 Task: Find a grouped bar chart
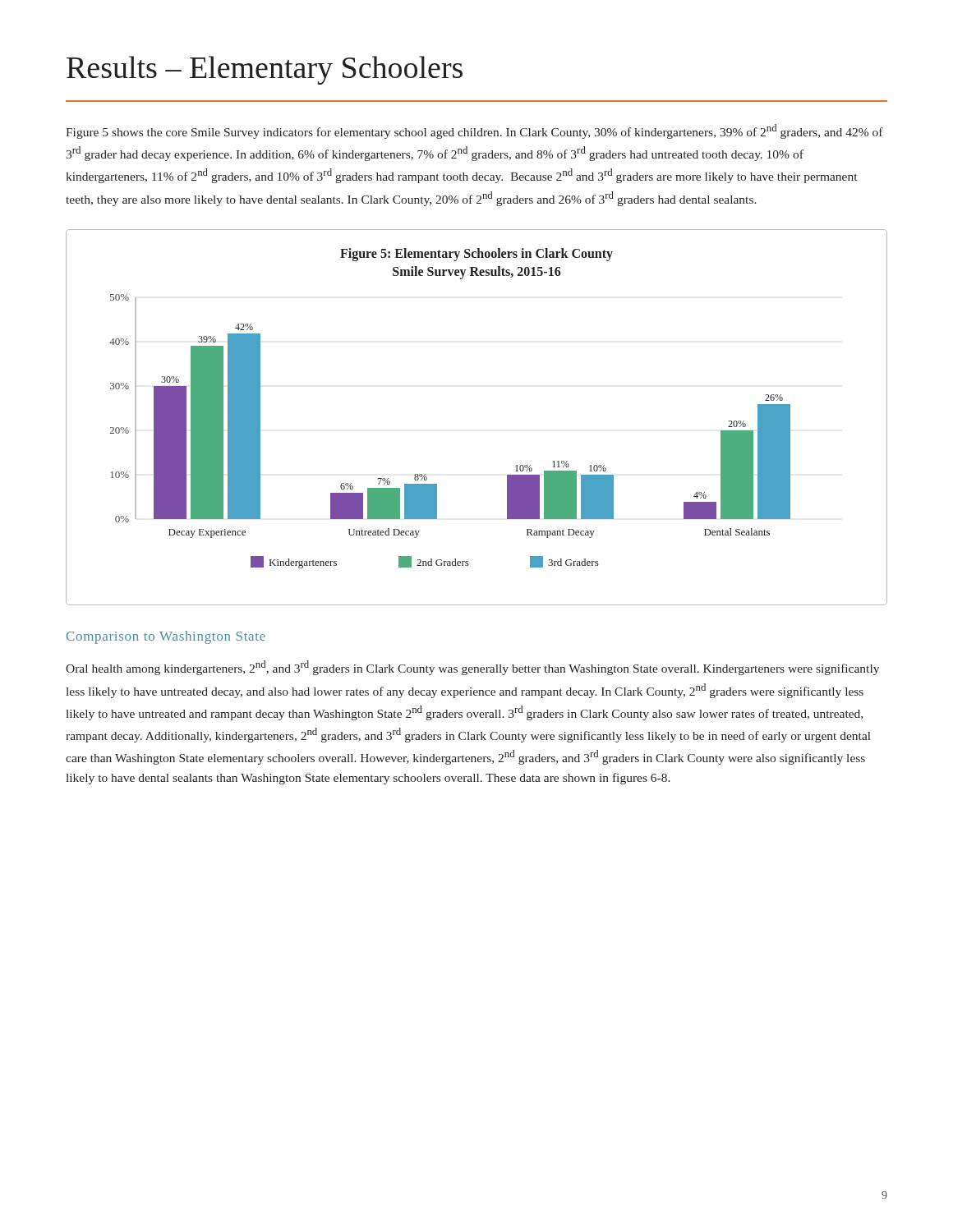tap(476, 417)
